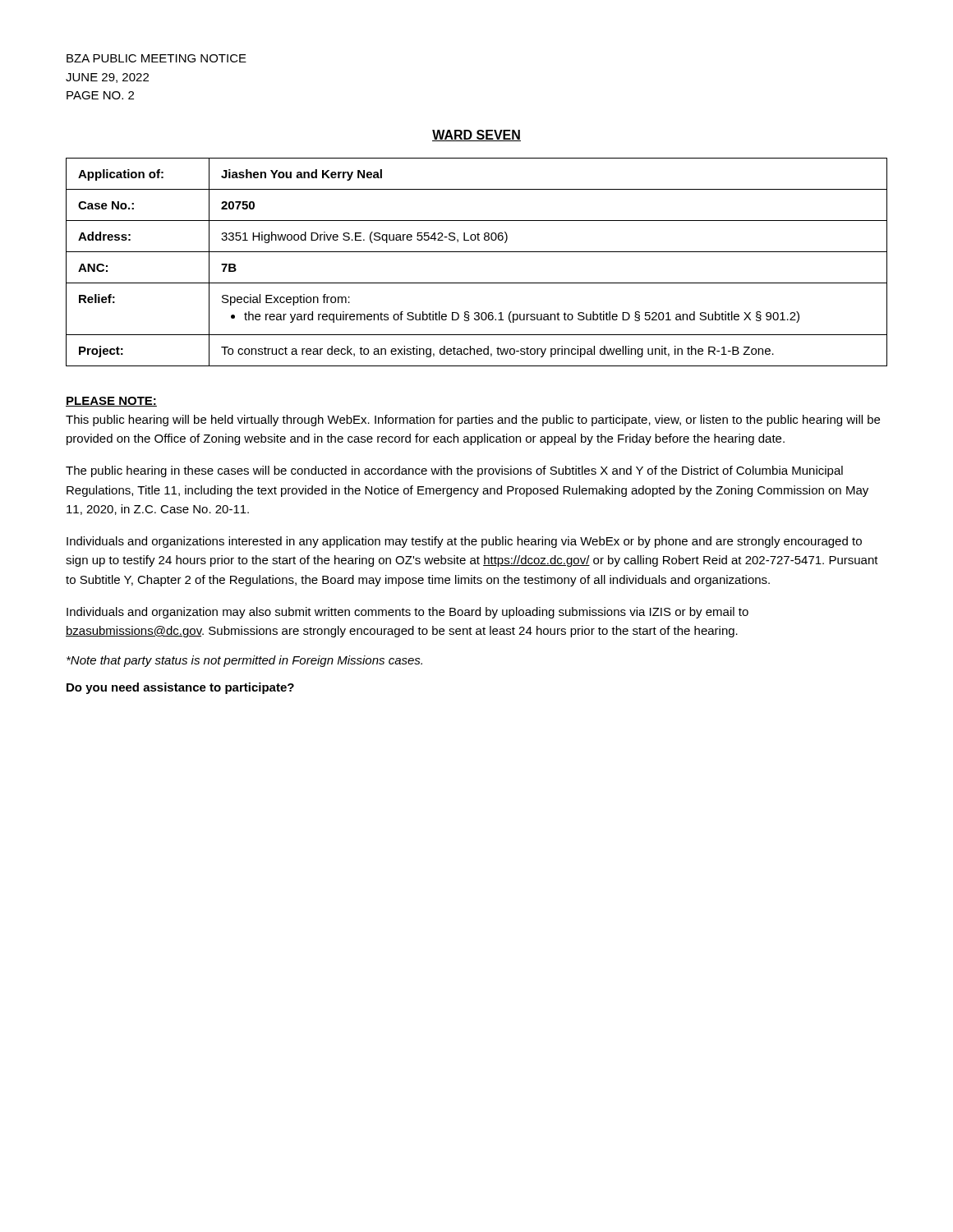
Task: Click the passage that begins "The public hearing in these cases will"
Action: 467,490
